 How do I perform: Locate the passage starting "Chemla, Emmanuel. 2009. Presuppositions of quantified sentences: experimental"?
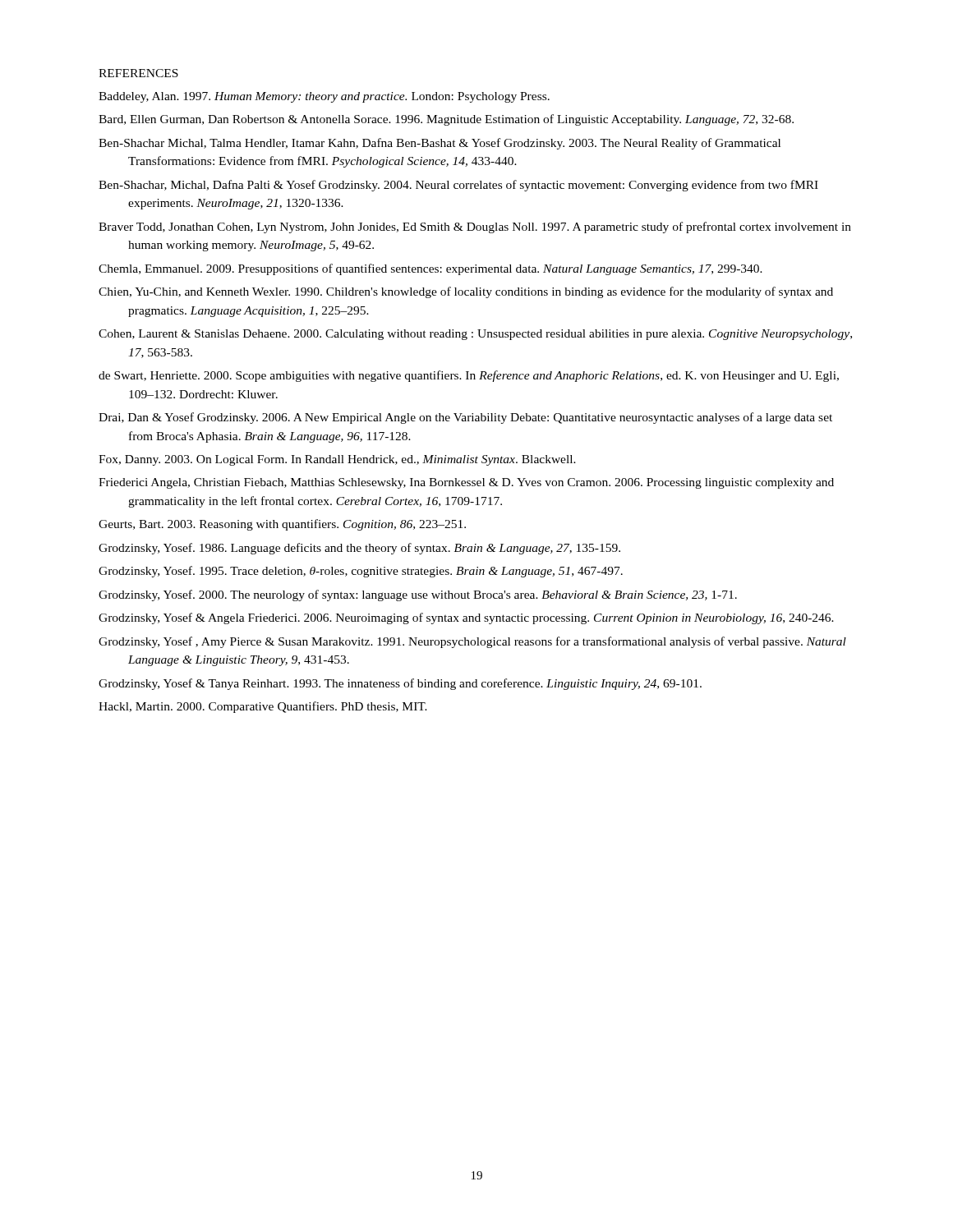pyautogui.click(x=431, y=268)
